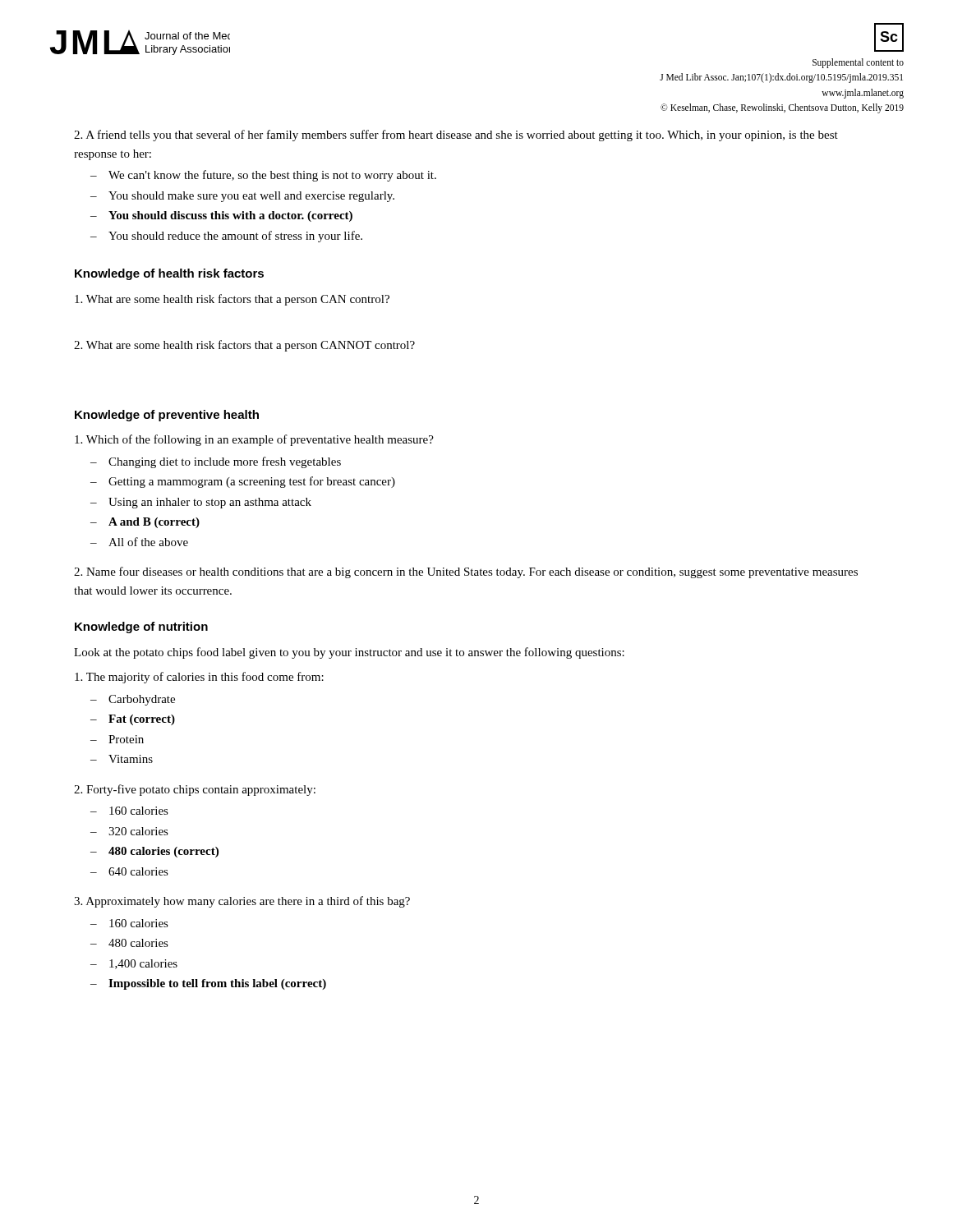The height and width of the screenshot is (1232, 953).
Task: Select the element starting "–Getting a mammogram (a screening"
Action: 243,481
